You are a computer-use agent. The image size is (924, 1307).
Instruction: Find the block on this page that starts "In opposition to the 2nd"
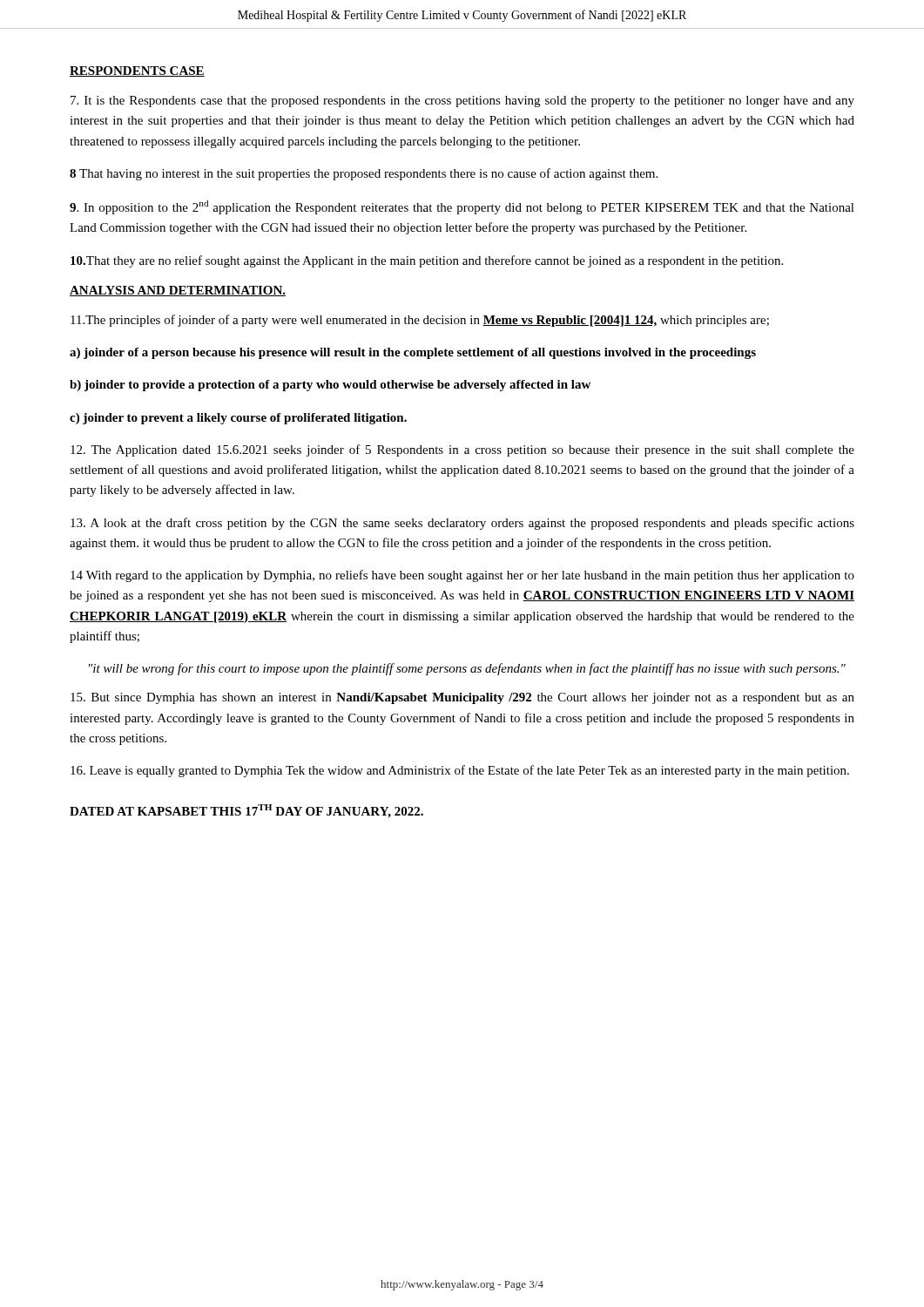click(x=462, y=216)
